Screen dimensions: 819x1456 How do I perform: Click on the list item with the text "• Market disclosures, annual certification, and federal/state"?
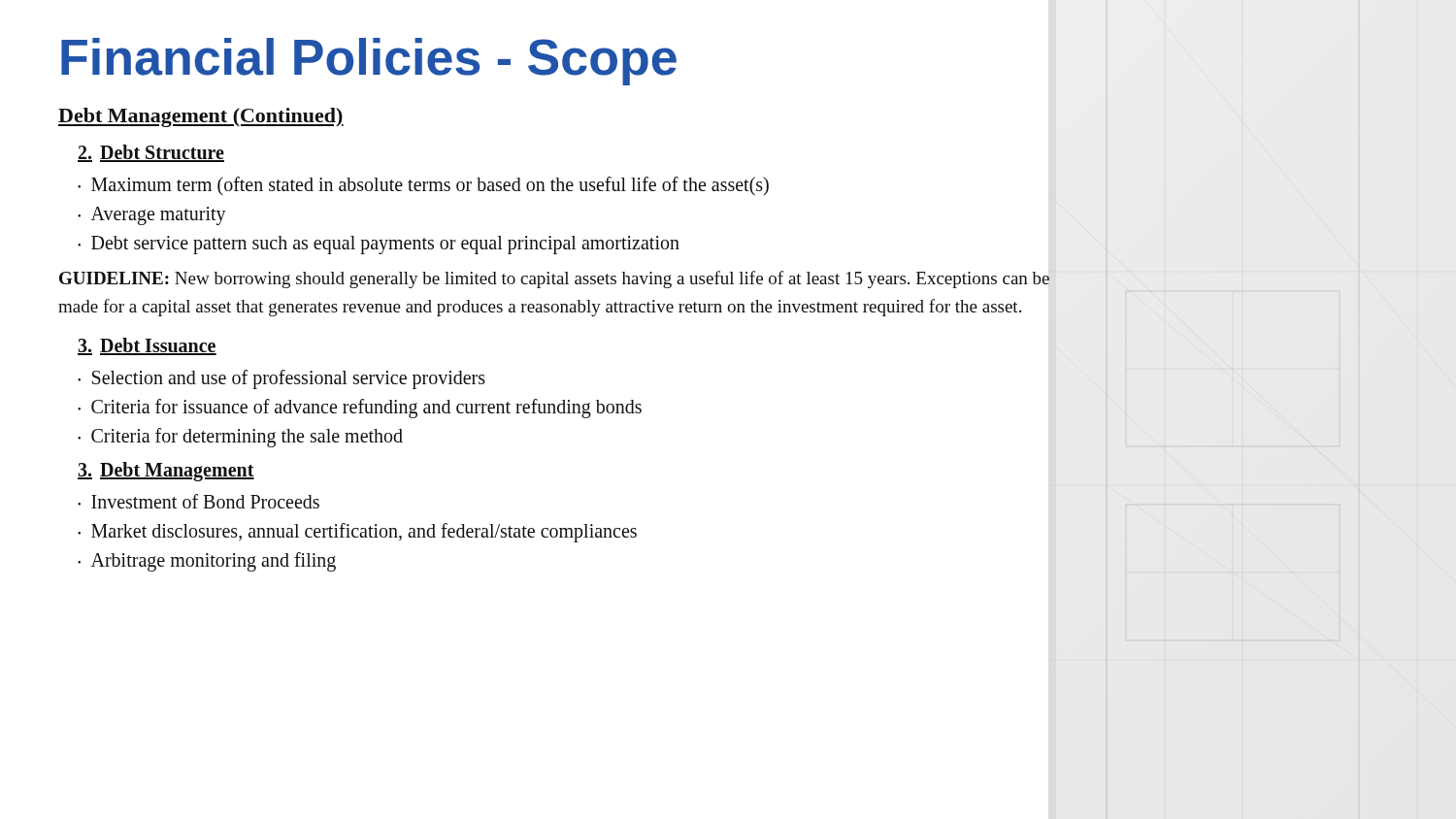pos(358,531)
